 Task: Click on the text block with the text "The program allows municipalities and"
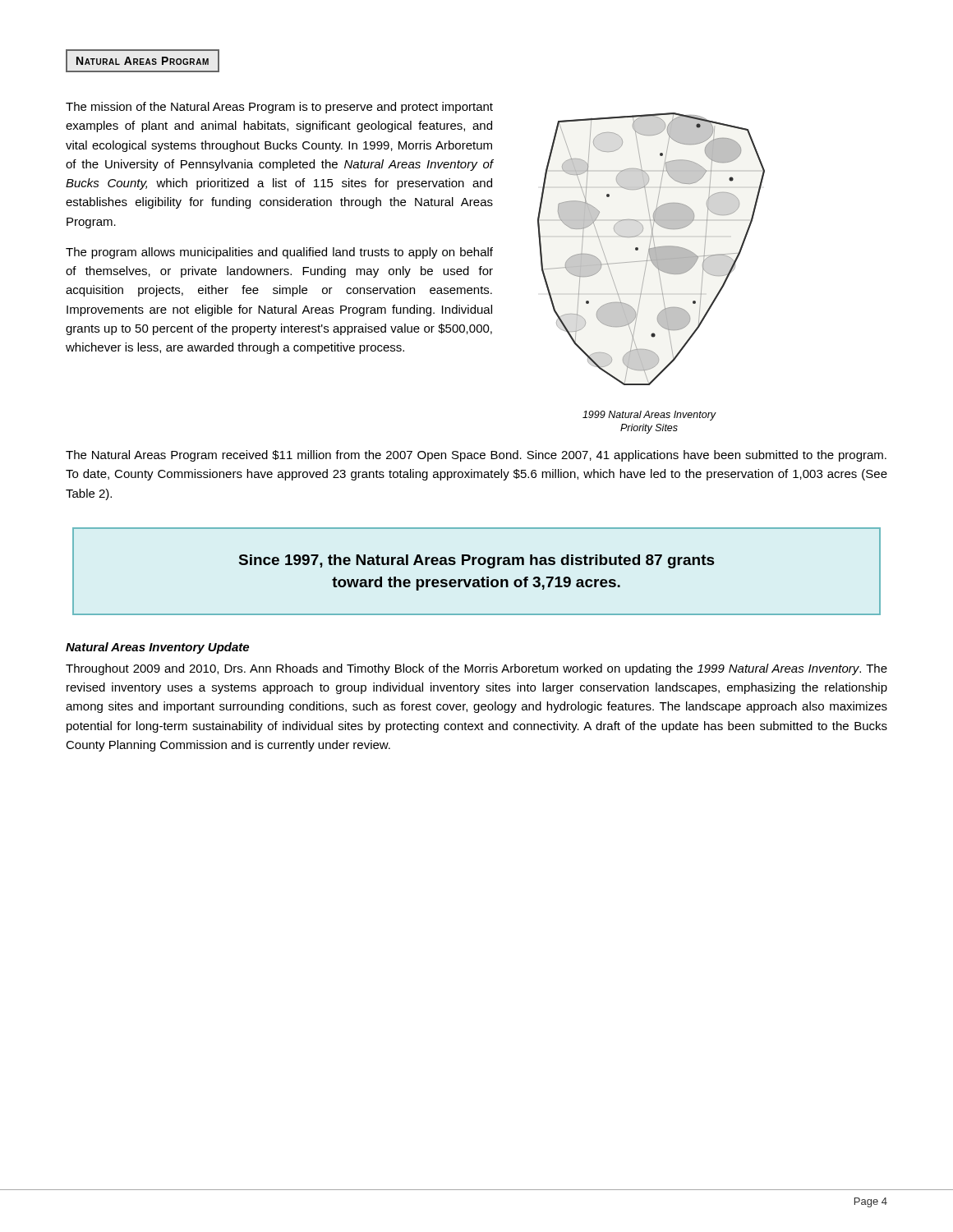tap(279, 299)
